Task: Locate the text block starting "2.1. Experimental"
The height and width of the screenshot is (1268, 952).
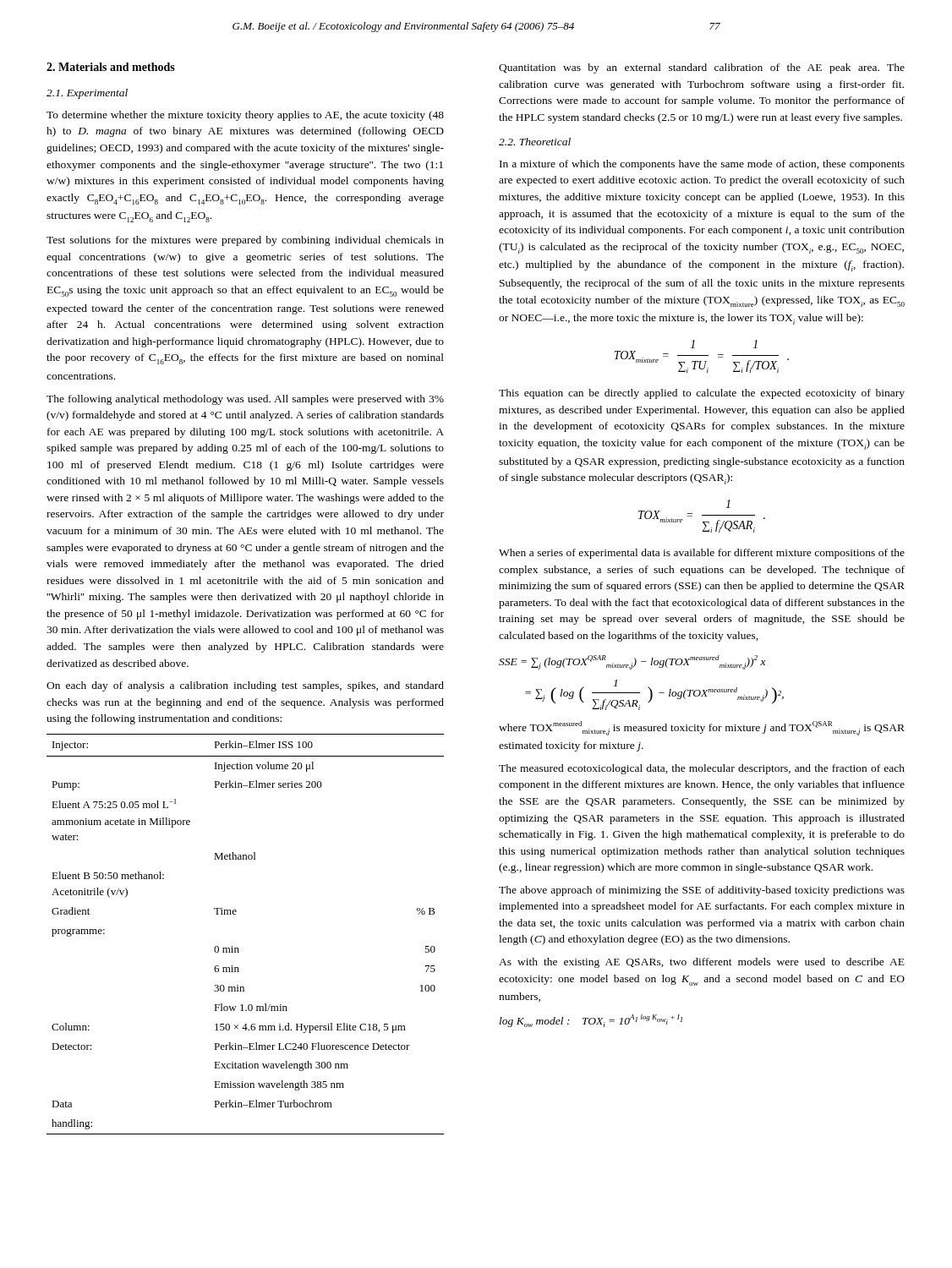Action: click(87, 94)
